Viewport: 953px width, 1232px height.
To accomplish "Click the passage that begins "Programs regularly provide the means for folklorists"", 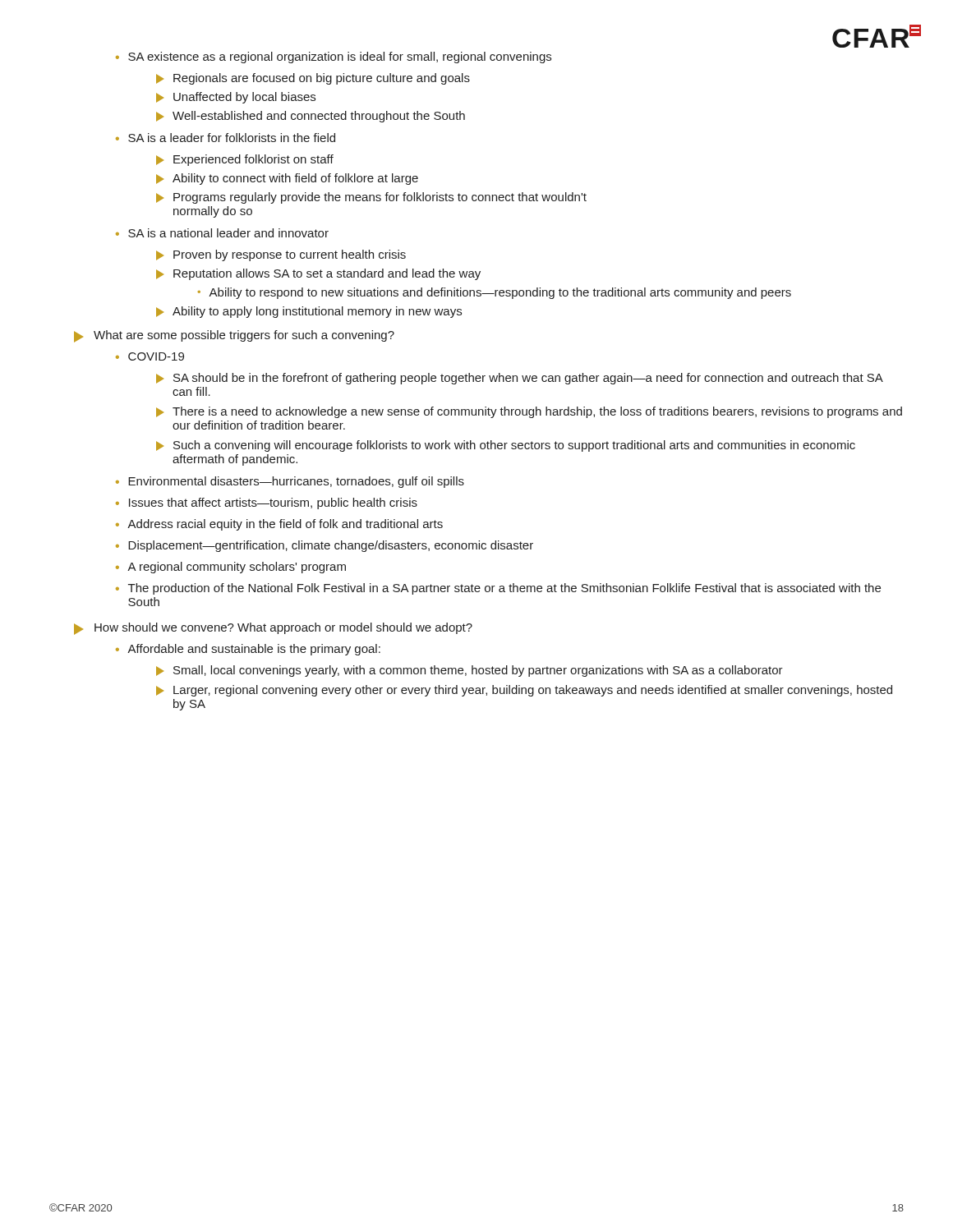I will [x=371, y=204].
